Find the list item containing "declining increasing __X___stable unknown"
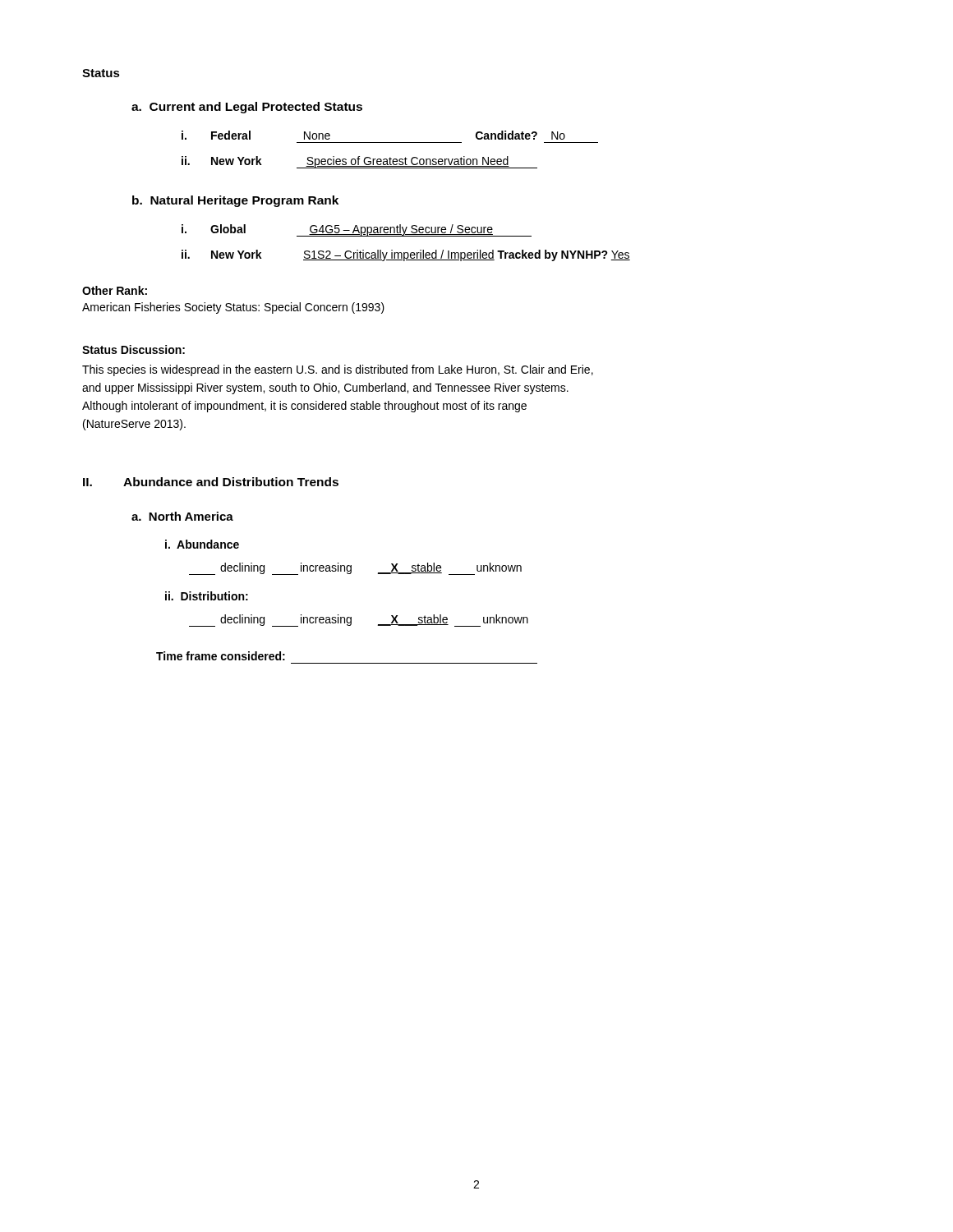Viewport: 953px width, 1232px height. pos(359,620)
